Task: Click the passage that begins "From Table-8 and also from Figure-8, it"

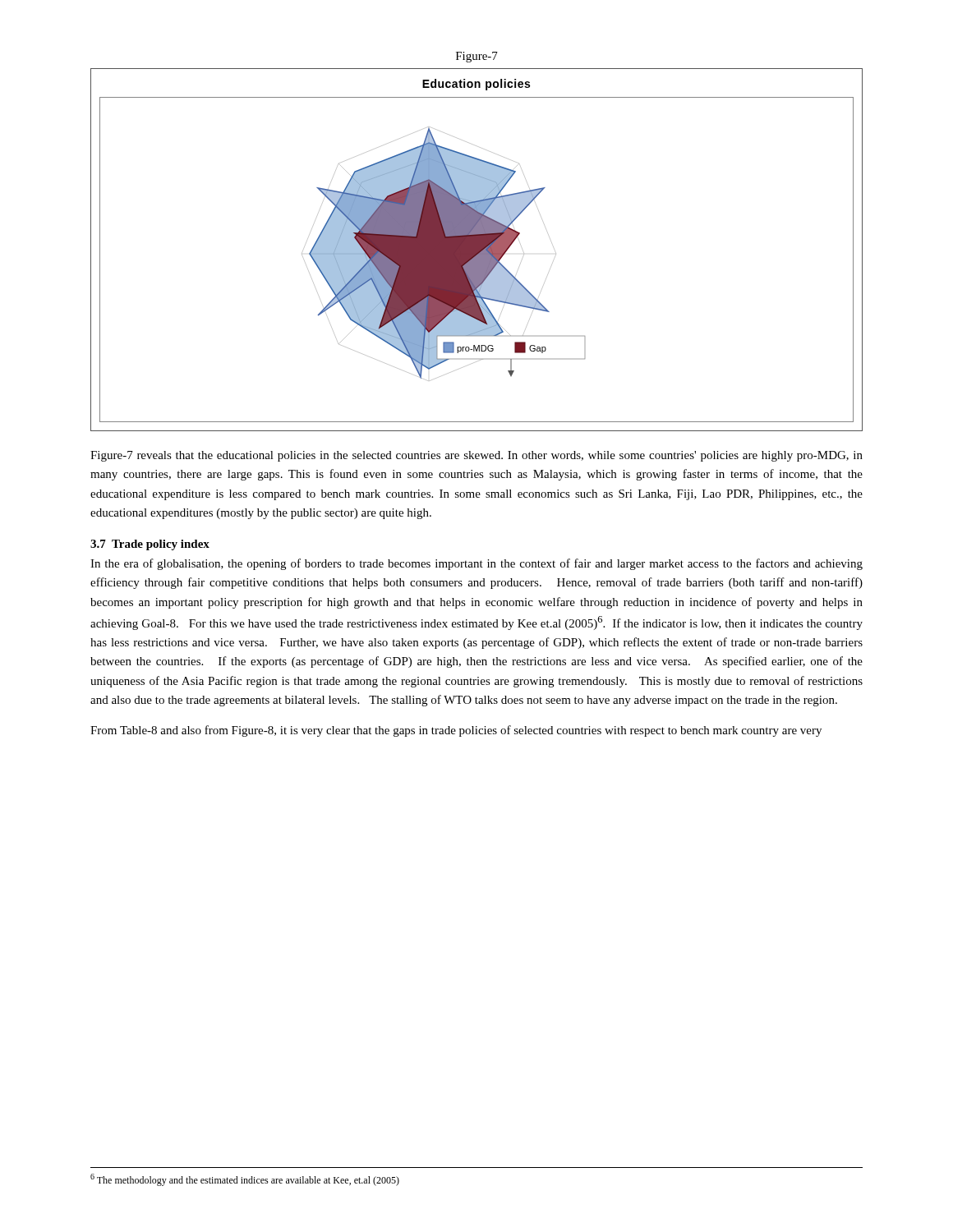Action: (456, 730)
